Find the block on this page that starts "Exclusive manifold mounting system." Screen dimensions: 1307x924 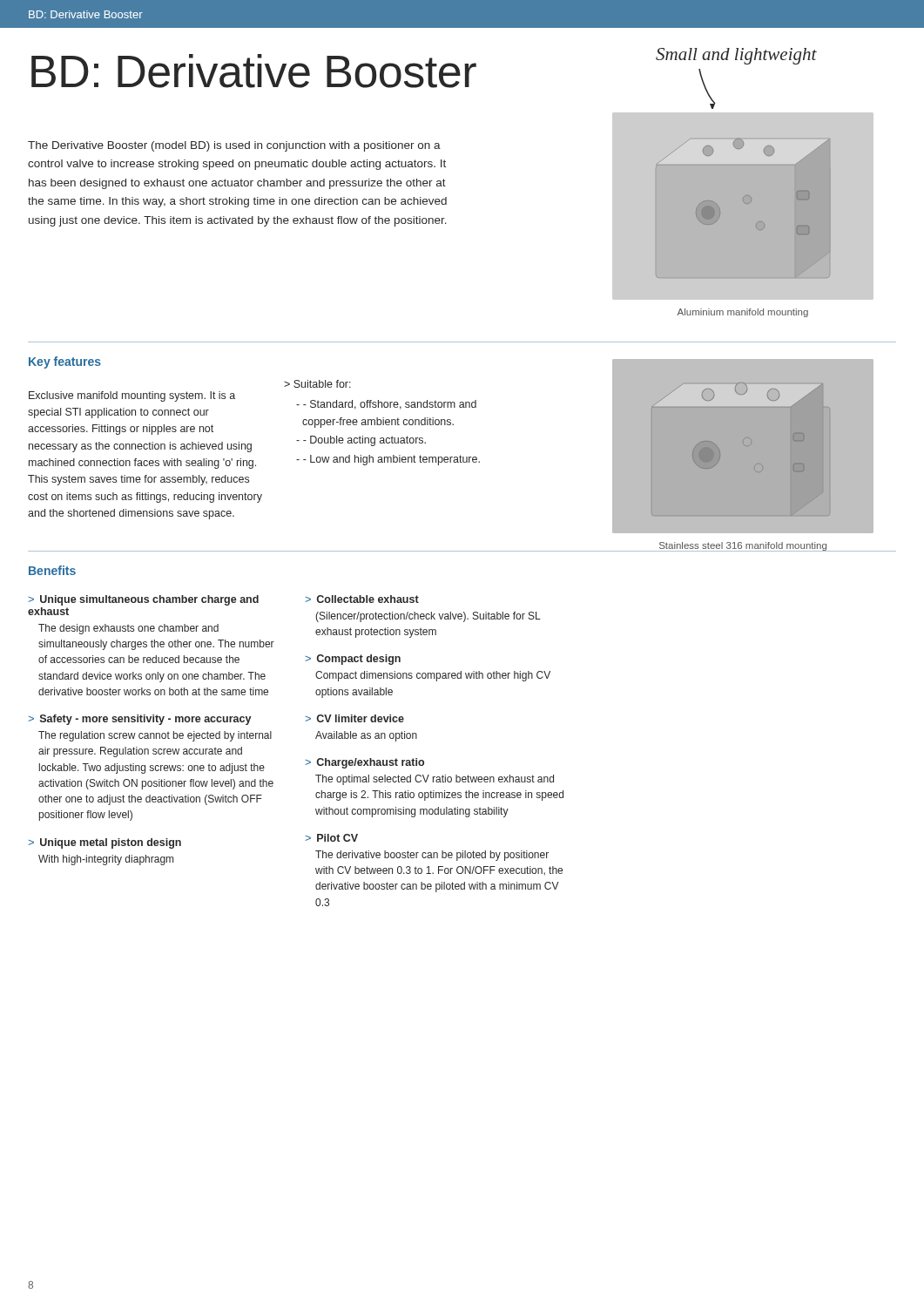[145, 455]
